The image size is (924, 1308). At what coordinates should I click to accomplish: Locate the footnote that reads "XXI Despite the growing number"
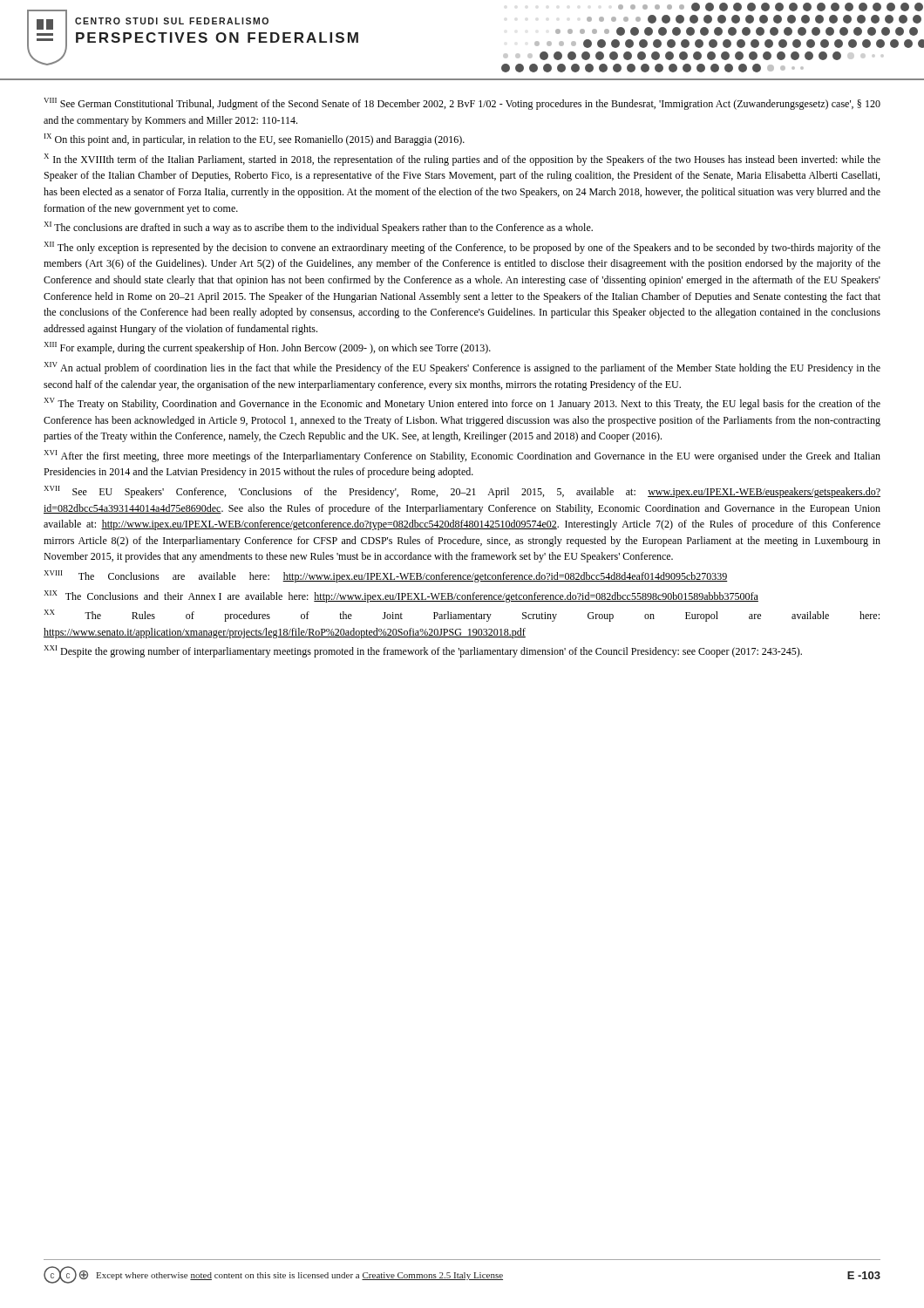coord(423,651)
